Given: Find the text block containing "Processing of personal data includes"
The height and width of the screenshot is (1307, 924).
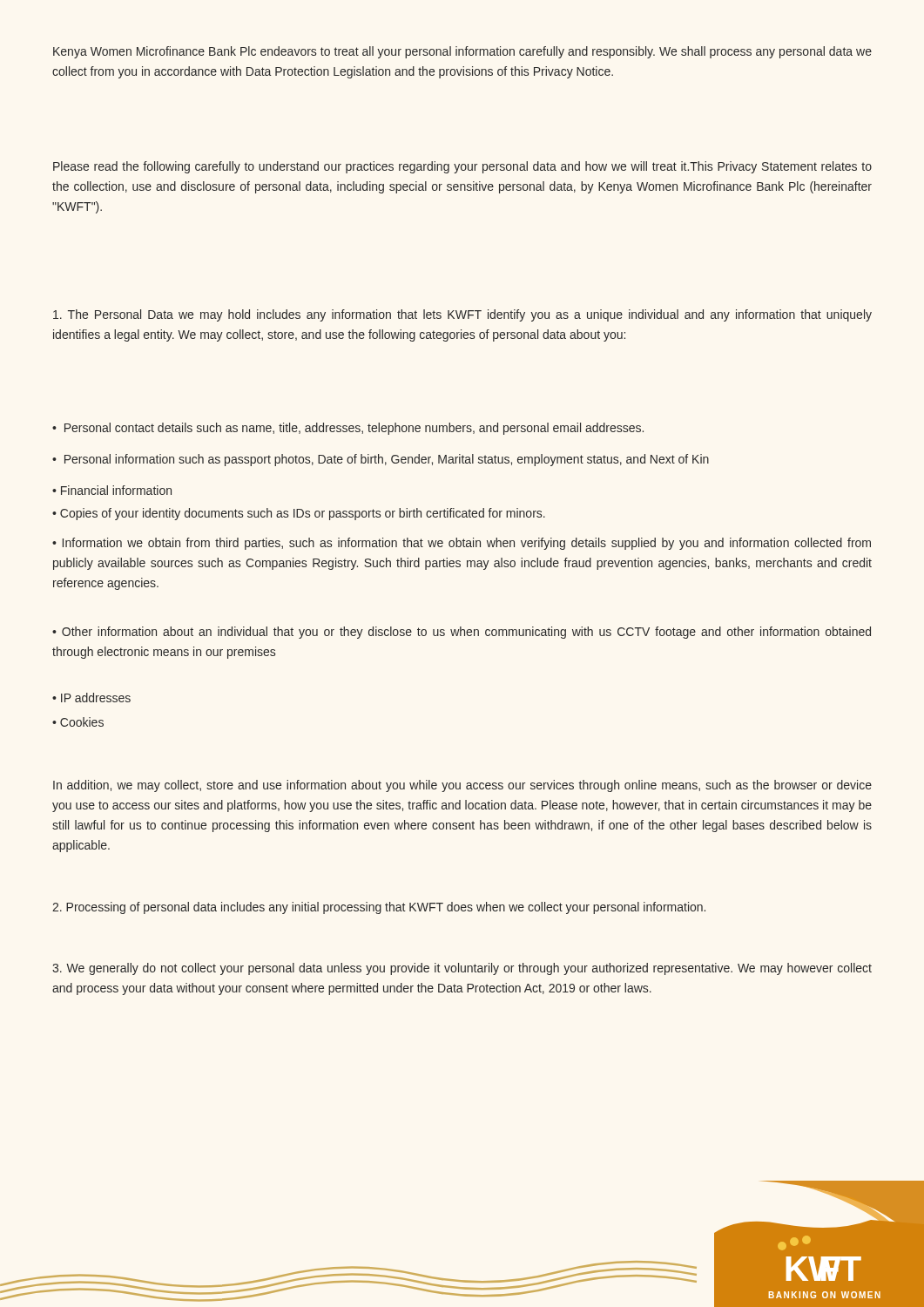Looking at the screenshot, I should (x=379, y=907).
